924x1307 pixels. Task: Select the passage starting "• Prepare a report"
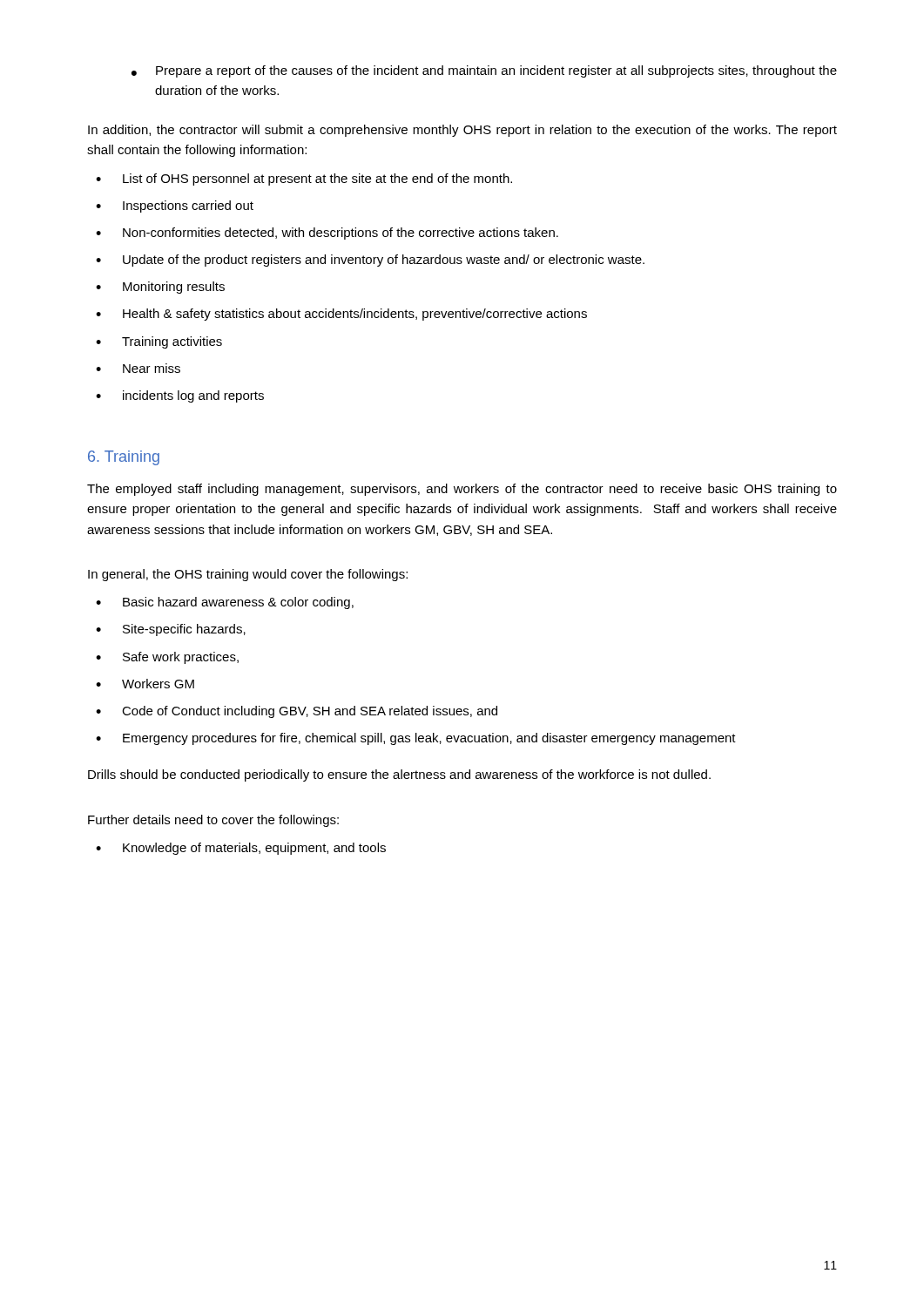[484, 81]
